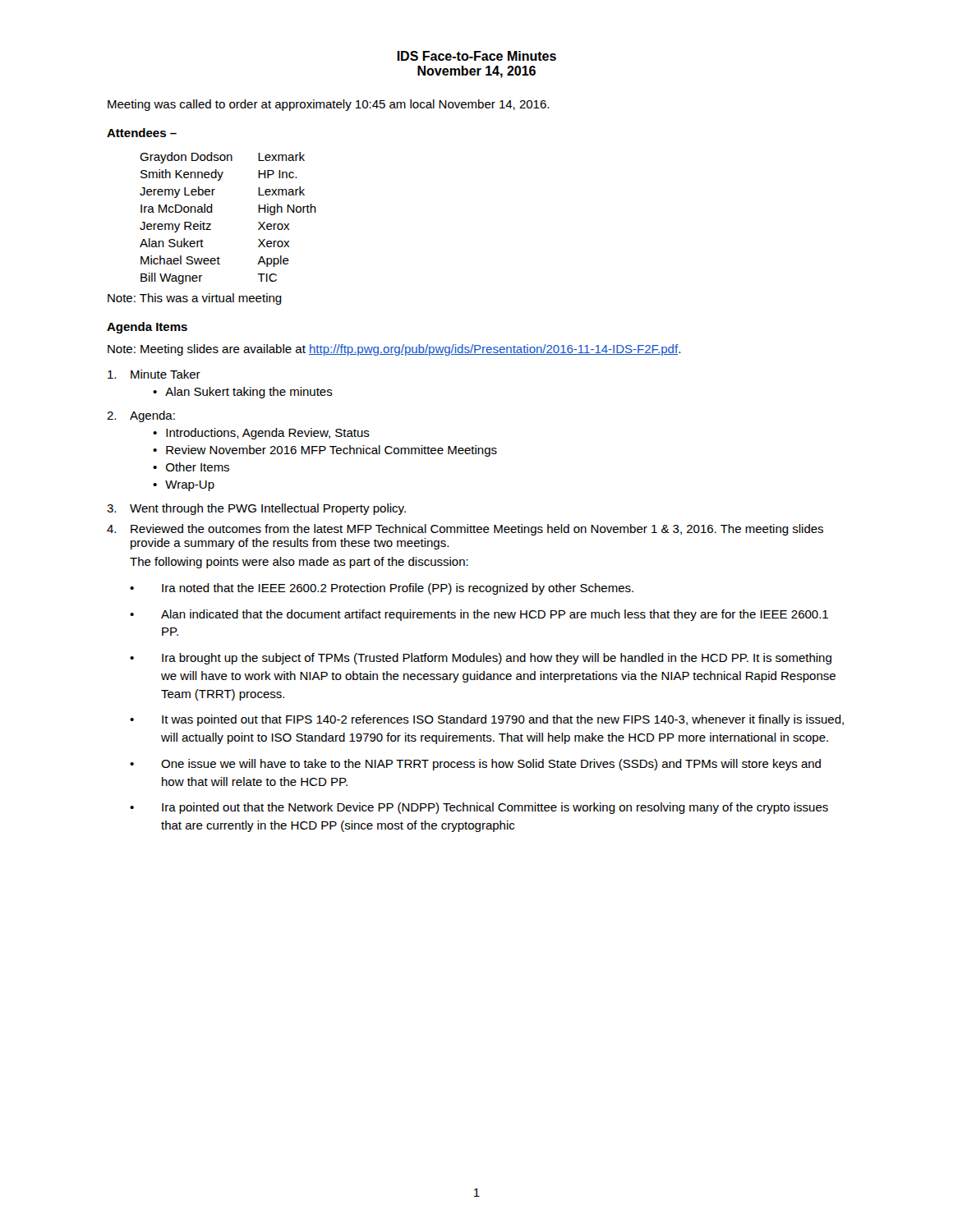Locate the list item containing "Minute Taker Alan Sukert taking the minutes"

point(154,374)
